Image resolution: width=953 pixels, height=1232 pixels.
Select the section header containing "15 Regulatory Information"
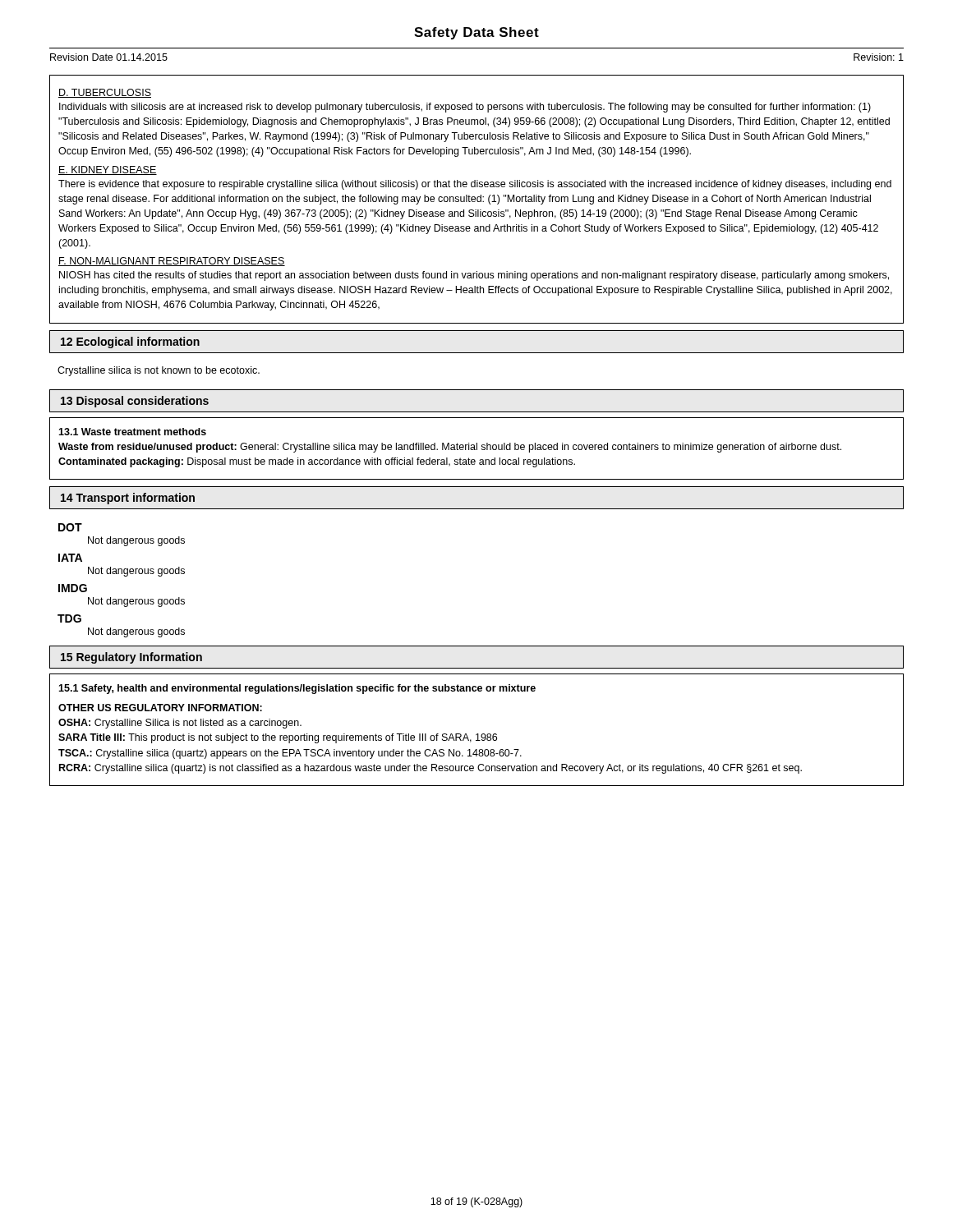click(131, 657)
